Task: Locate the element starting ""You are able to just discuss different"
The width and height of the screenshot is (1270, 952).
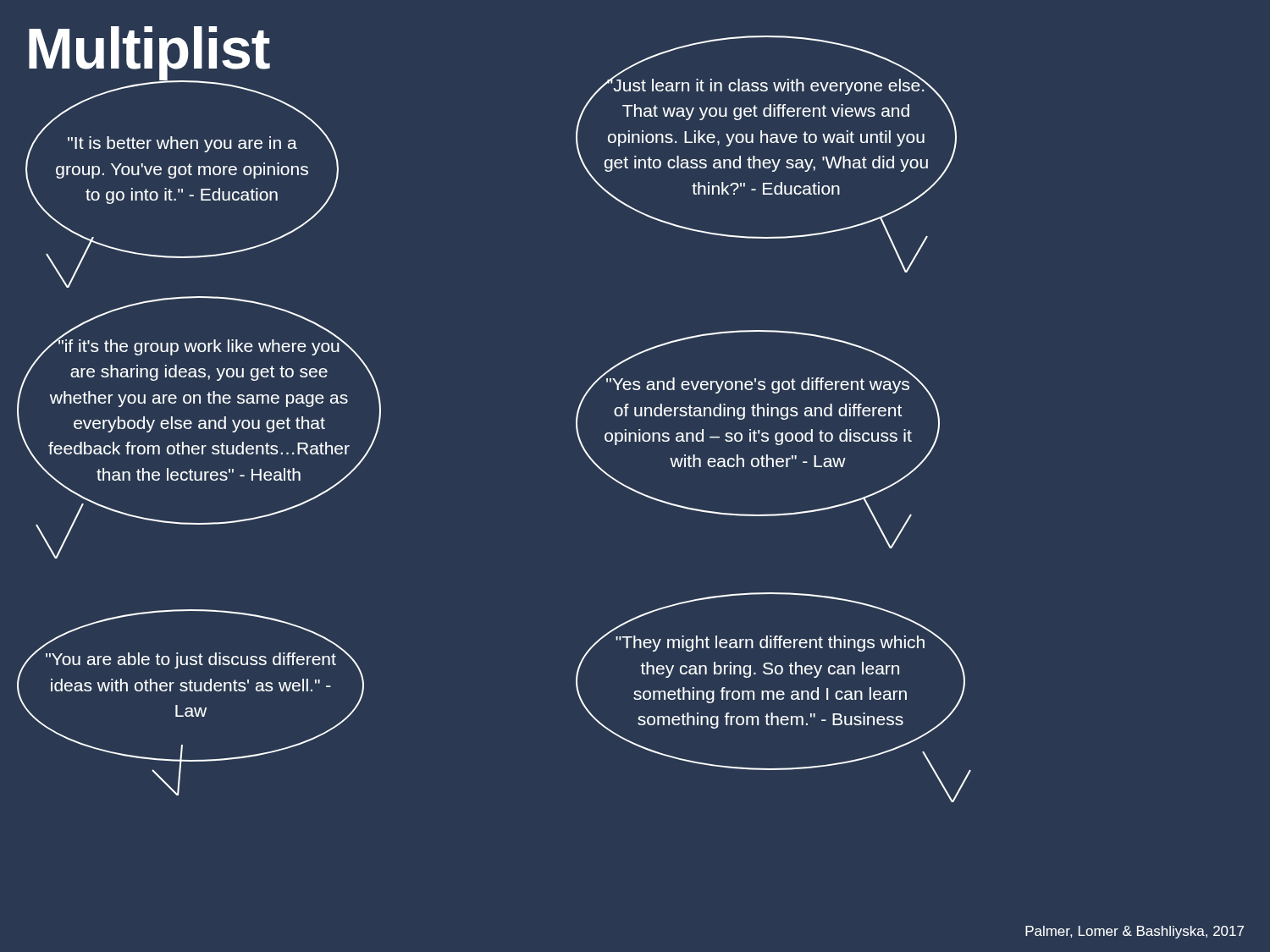Action: click(x=190, y=685)
